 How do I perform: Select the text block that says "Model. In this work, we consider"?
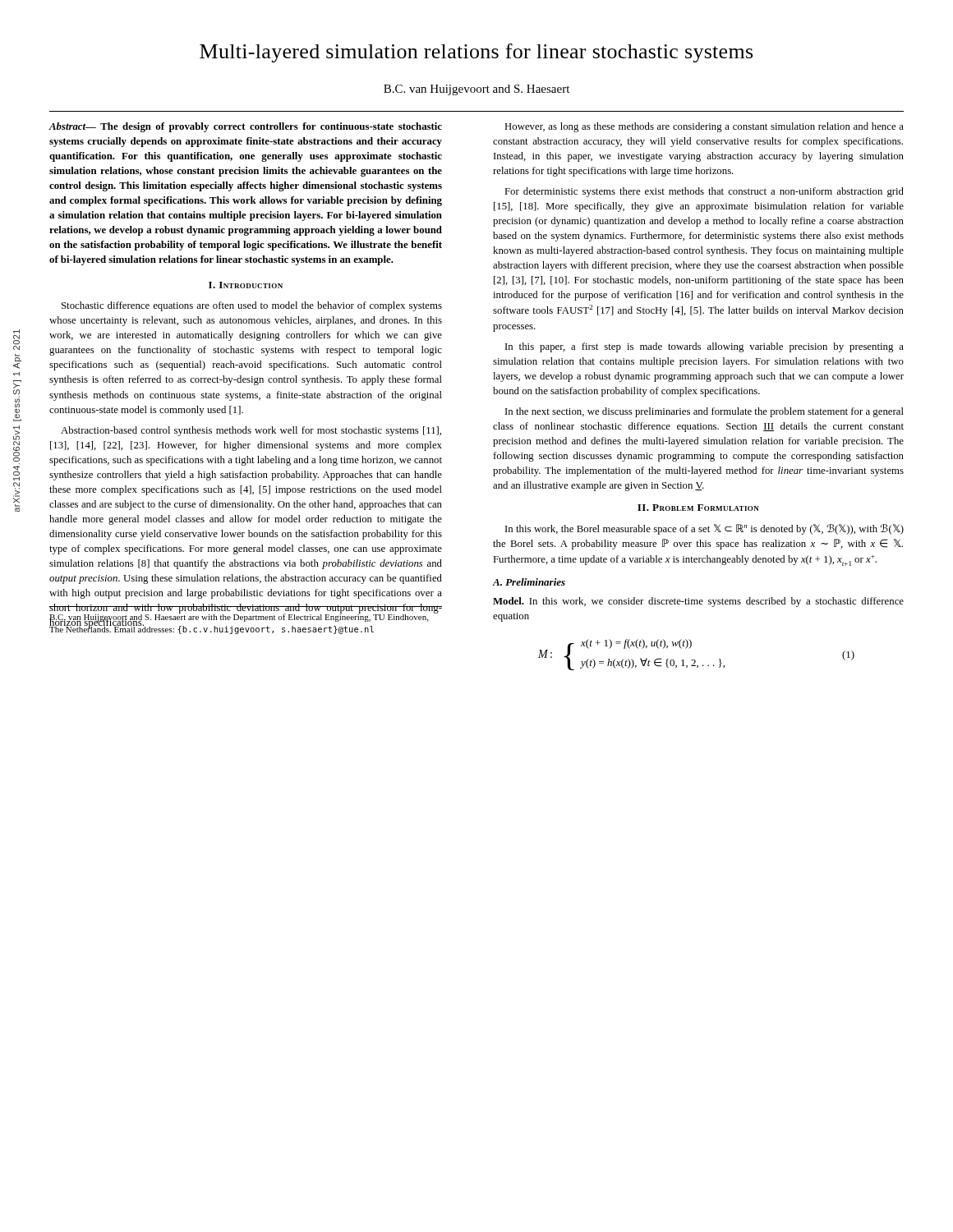pos(698,608)
